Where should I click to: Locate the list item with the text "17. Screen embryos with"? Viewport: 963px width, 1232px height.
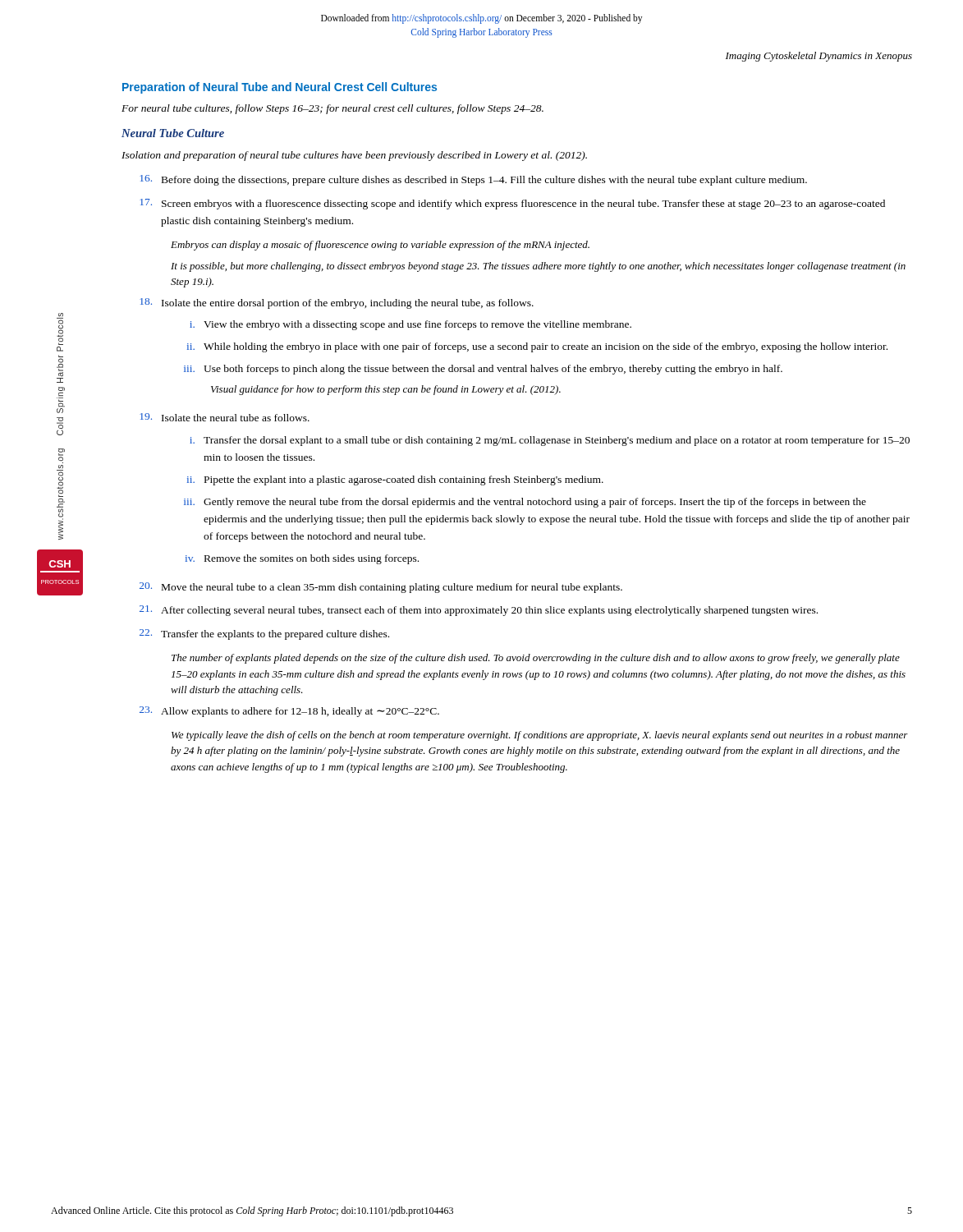(x=517, y=213)
